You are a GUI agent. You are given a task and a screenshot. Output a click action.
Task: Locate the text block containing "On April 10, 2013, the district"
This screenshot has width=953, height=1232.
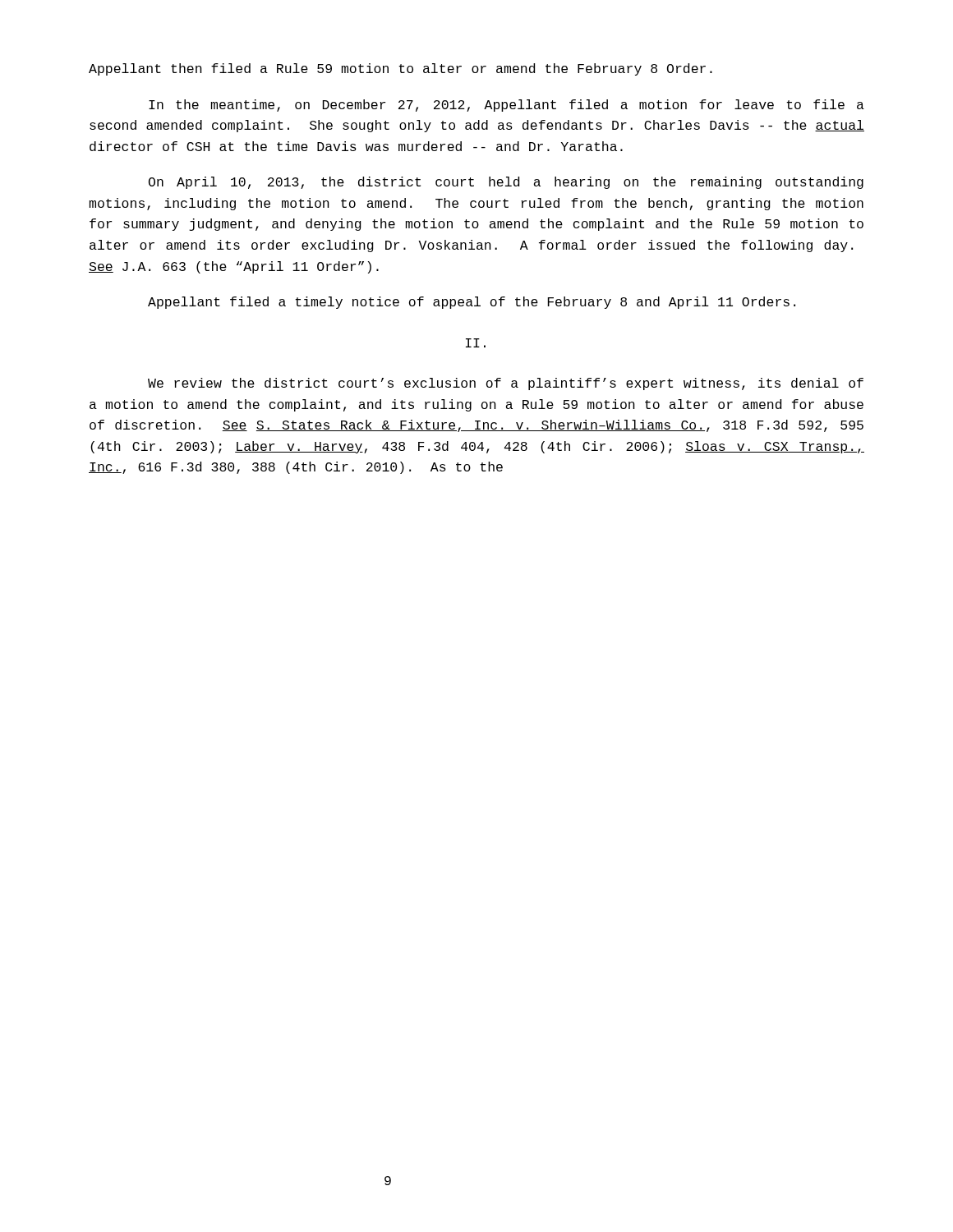tap(476, 225)
